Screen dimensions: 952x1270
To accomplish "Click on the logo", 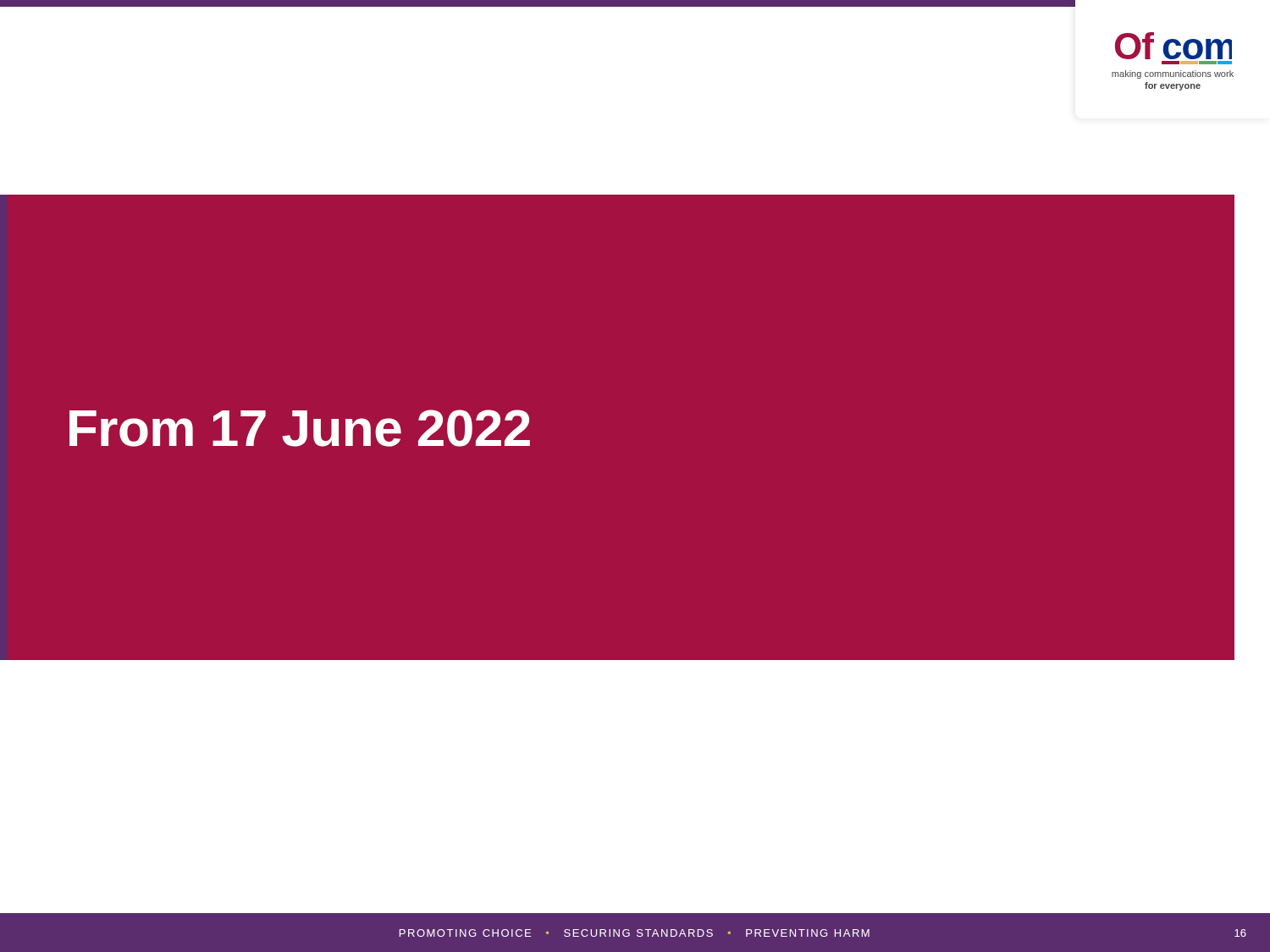I will coord(1173,59).
